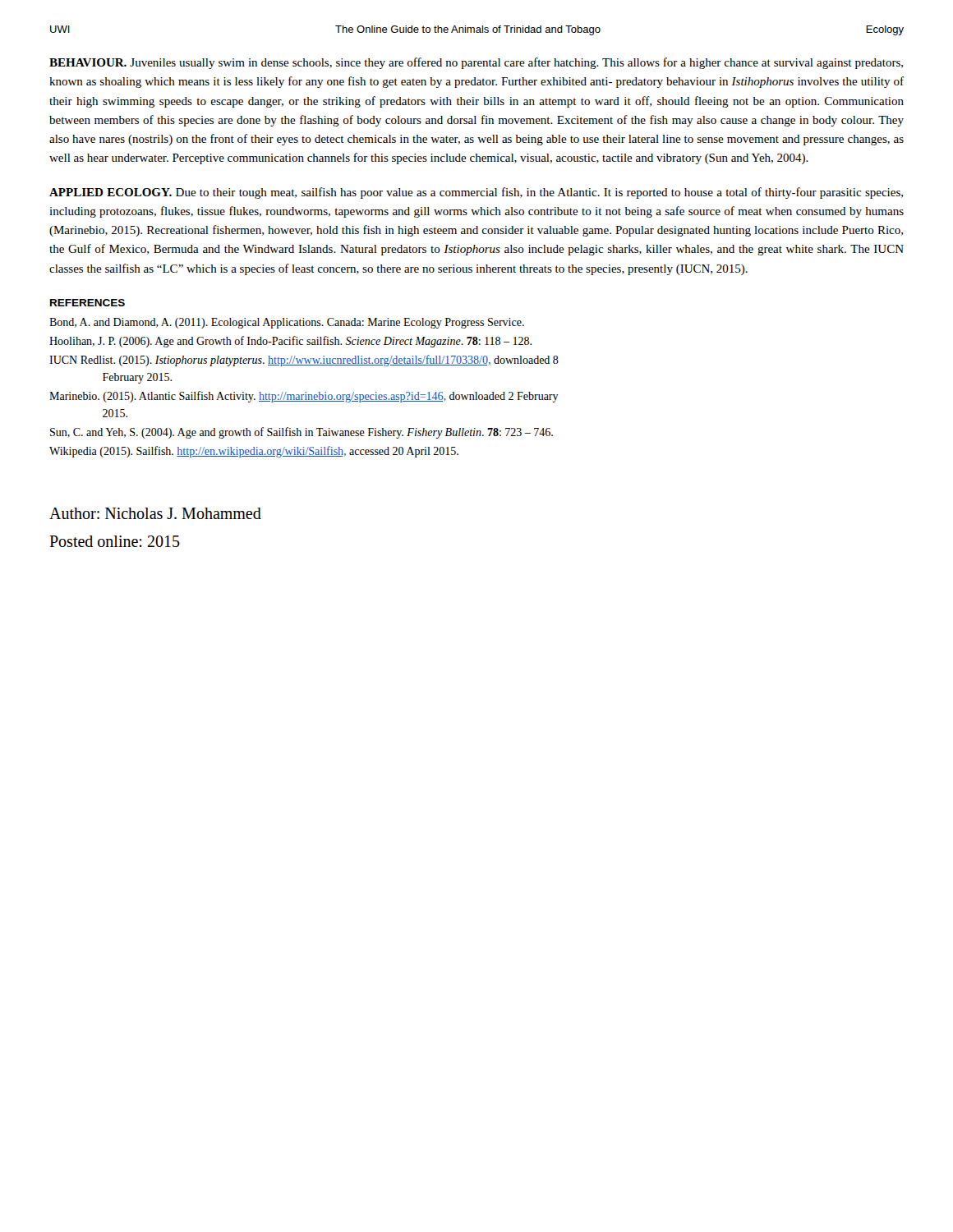
Task: Find the block on this page that starts "Author: Nicholas J. Mohammed Posted online:"
Action: pos(155,527)
